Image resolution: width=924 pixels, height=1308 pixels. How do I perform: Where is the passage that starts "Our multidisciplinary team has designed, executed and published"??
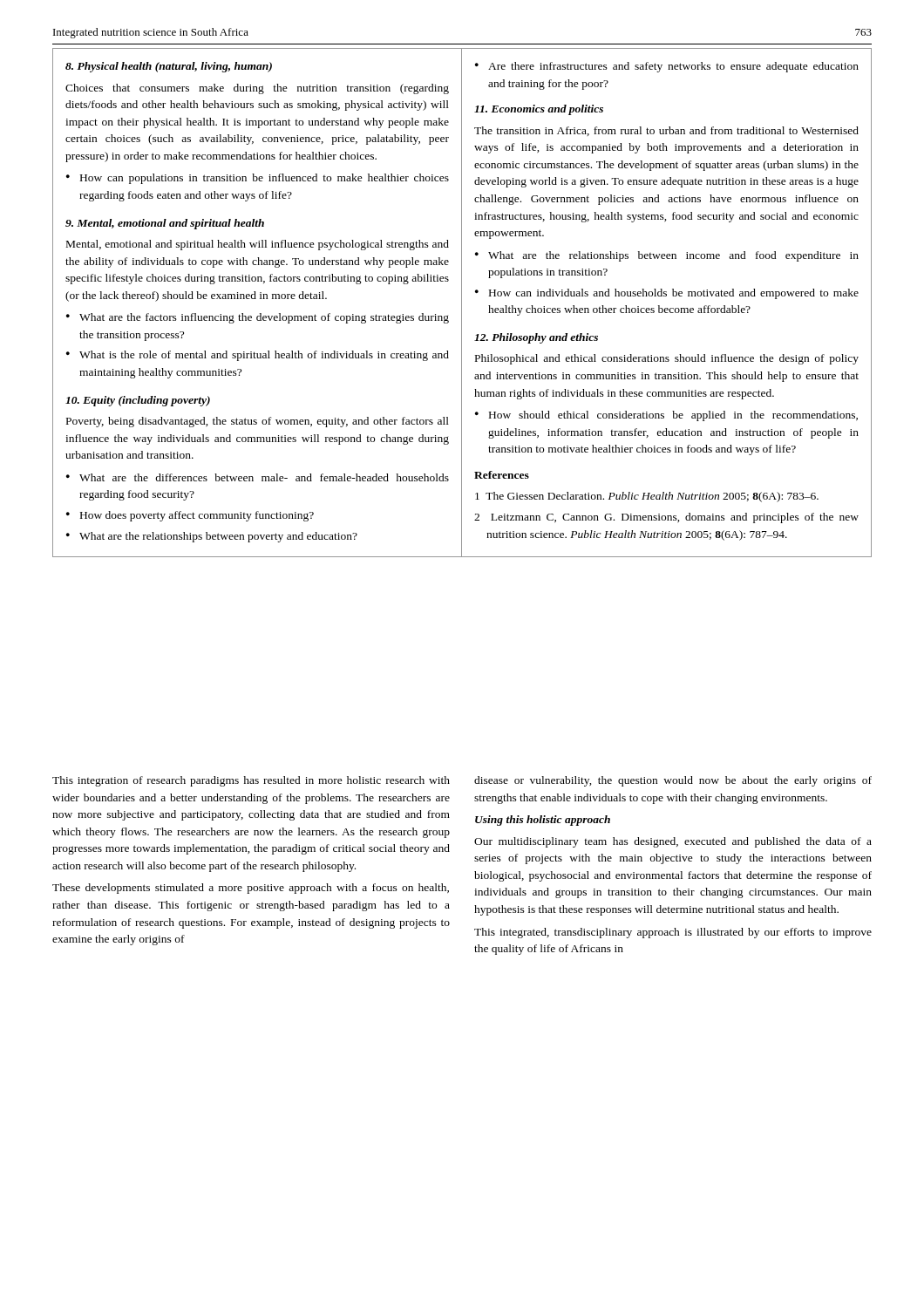[x=673, y=875]
